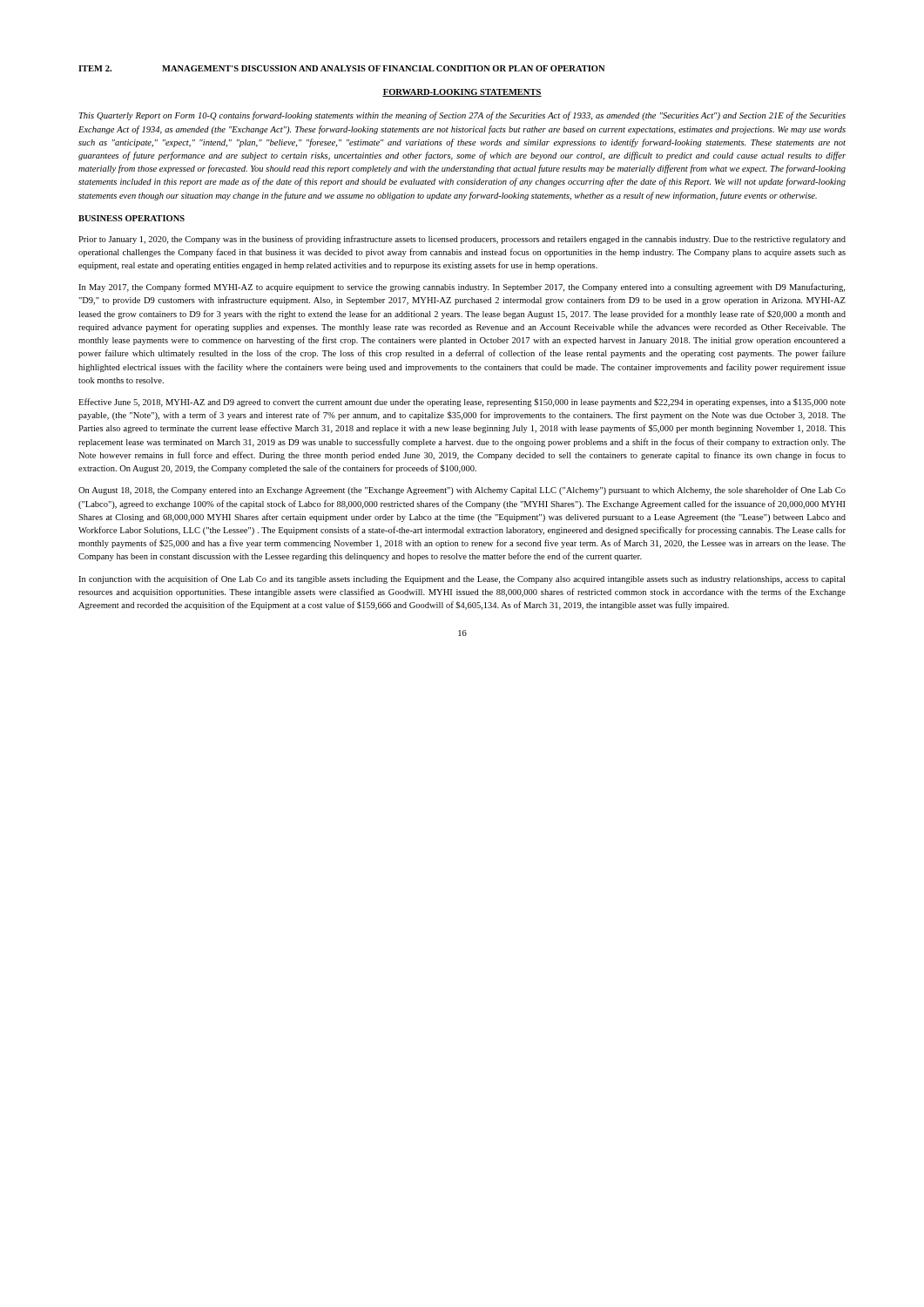Select the text block that says "In May 2017, the Company formed MYHI-AZ"
Screen dimensions: 1307x924
click(462, 334)
